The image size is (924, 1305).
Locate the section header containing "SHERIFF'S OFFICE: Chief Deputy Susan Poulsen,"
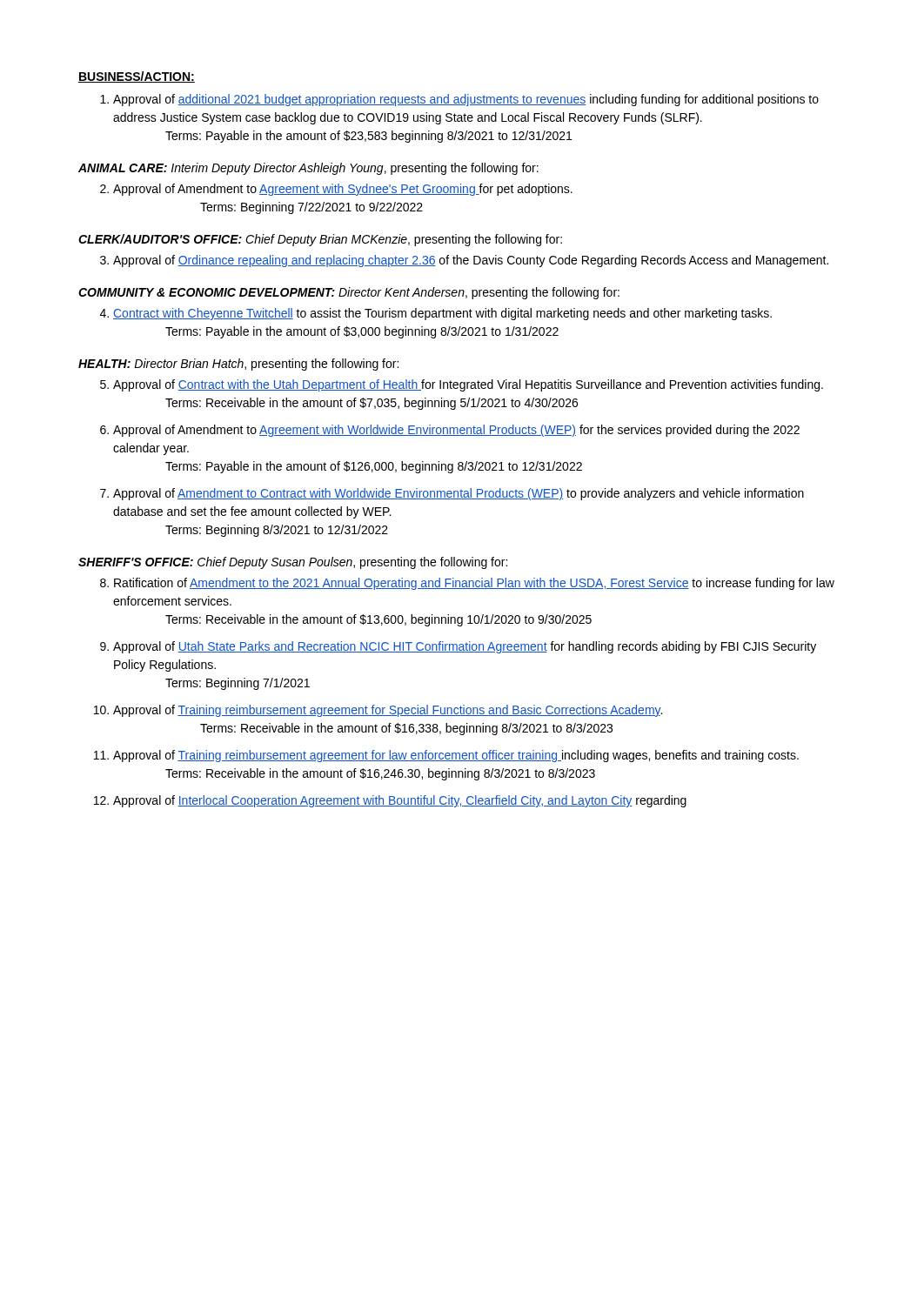pyautogui.click(x=293, y=562)
